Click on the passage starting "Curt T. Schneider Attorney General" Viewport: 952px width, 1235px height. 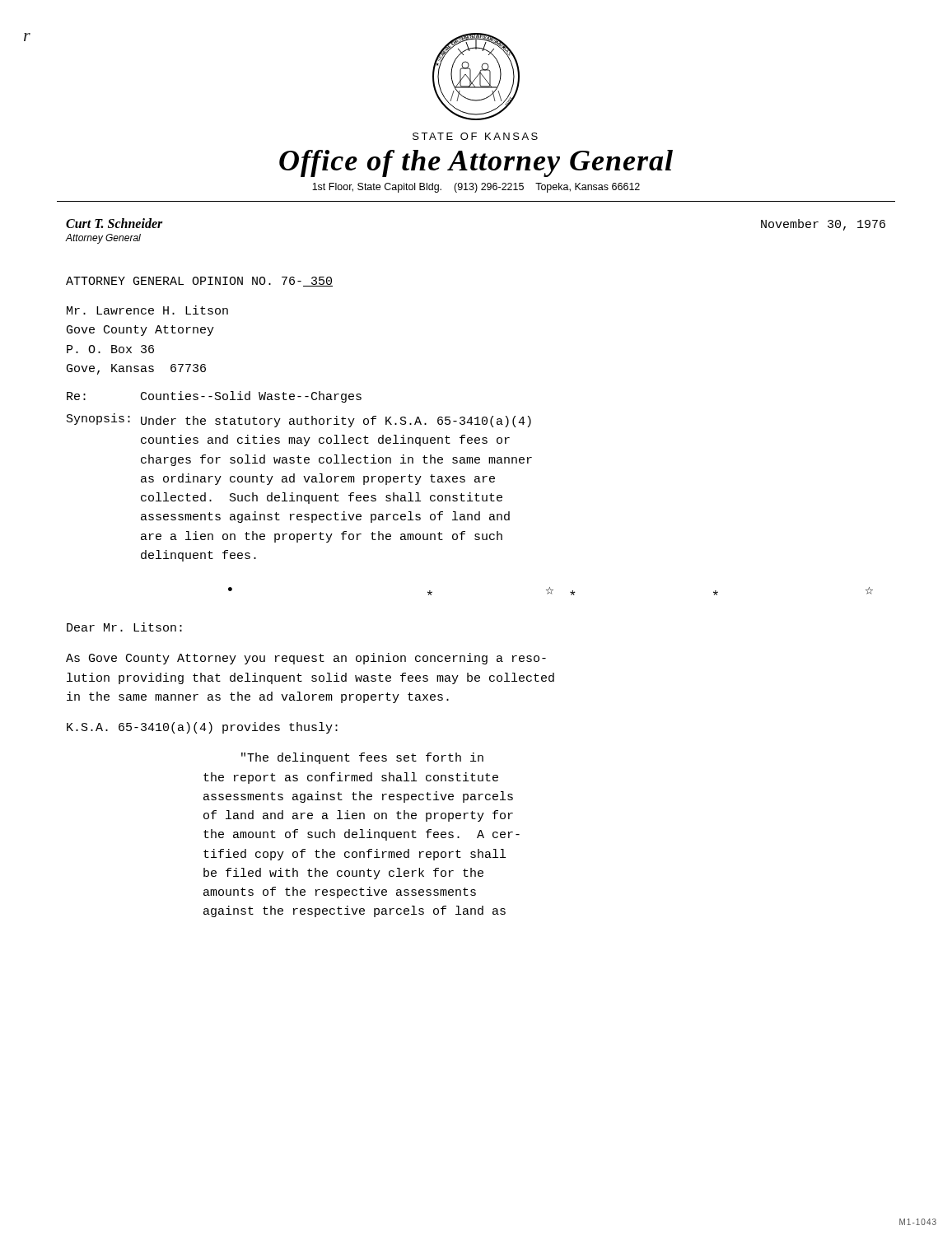[114, 230]
